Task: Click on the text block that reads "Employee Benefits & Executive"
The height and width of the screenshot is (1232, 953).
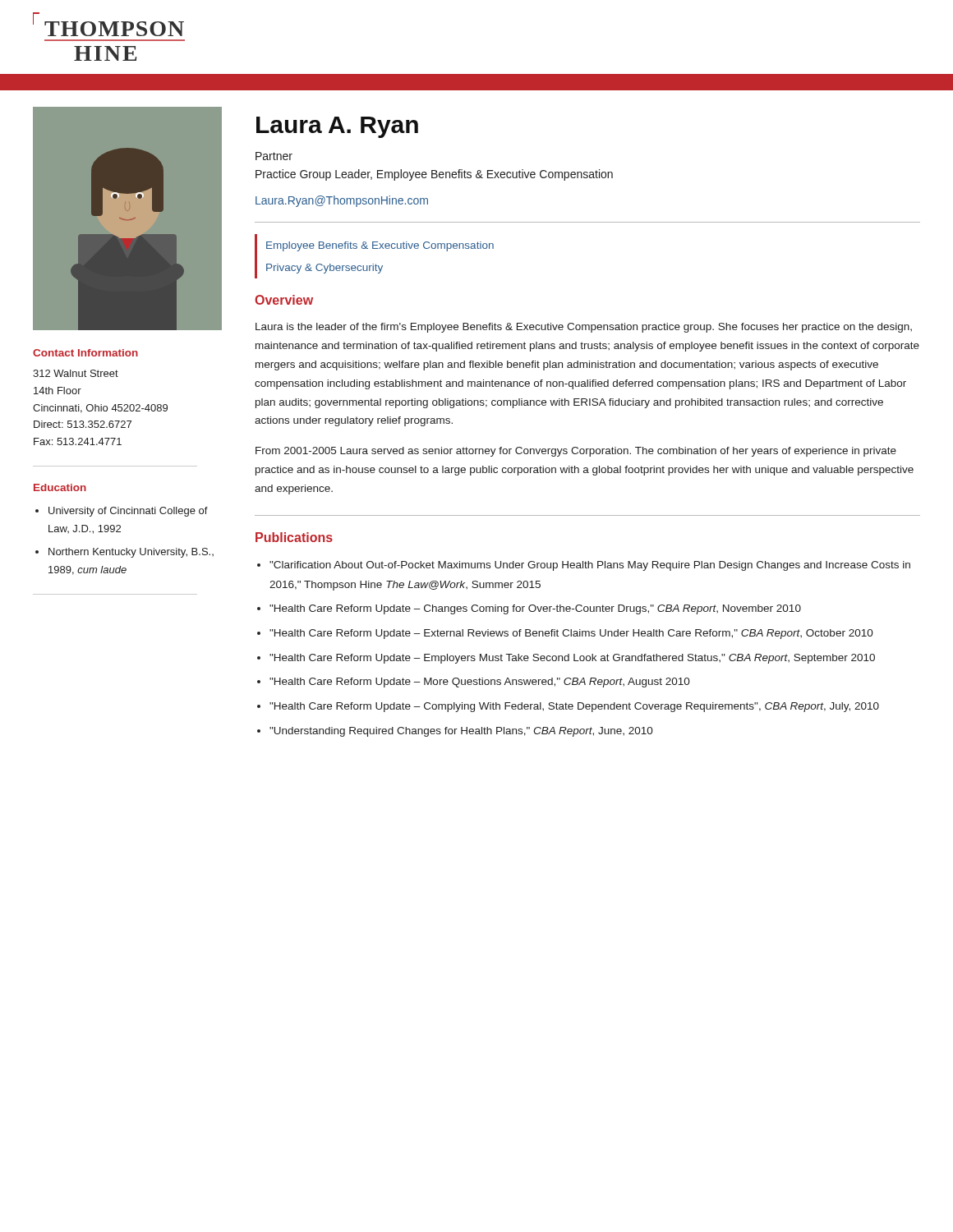Action: (380, 246)
